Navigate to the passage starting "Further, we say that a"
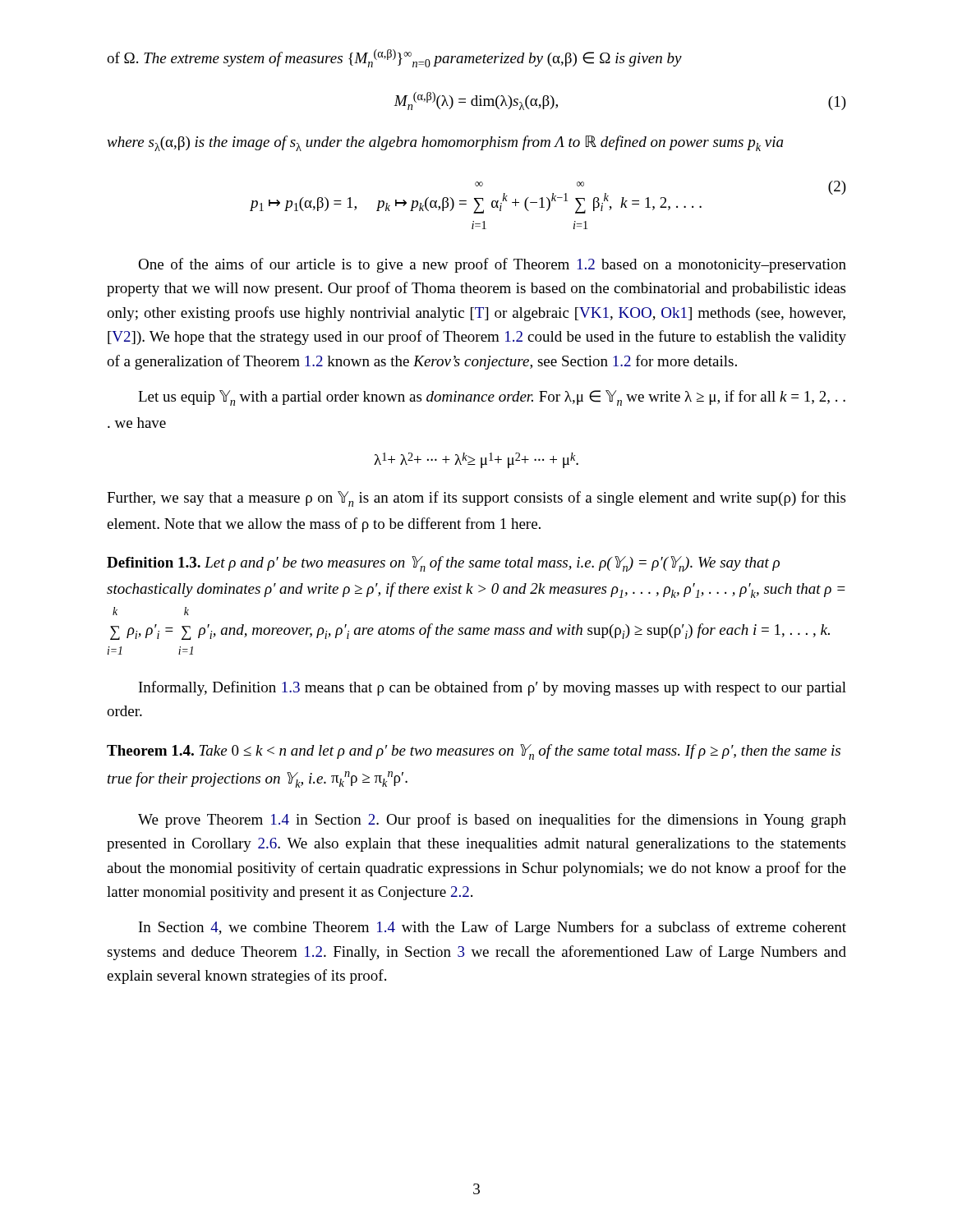The image size is (953, 1232). pos(476,510)
